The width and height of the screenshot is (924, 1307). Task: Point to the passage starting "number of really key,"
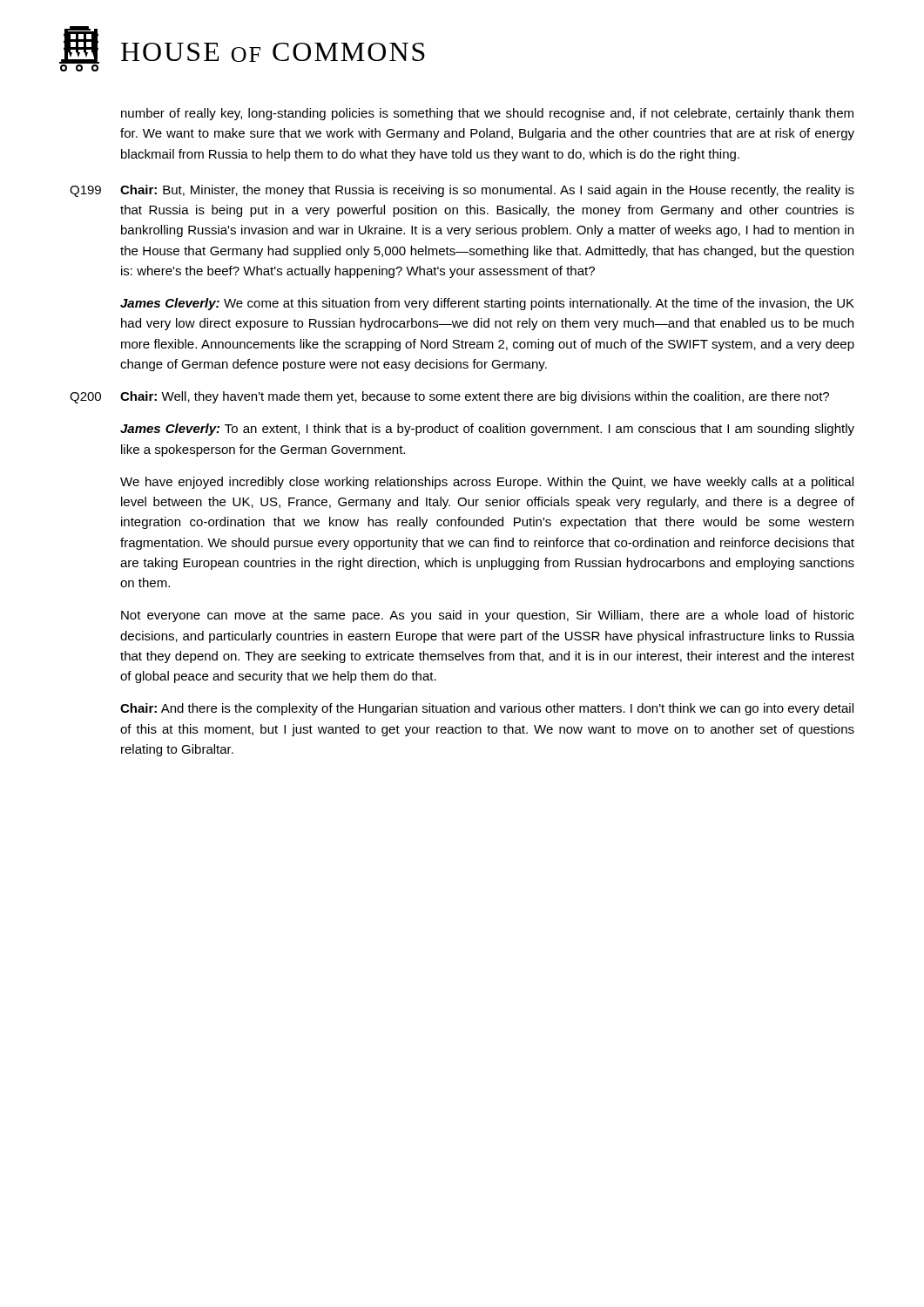pos(487,133)
